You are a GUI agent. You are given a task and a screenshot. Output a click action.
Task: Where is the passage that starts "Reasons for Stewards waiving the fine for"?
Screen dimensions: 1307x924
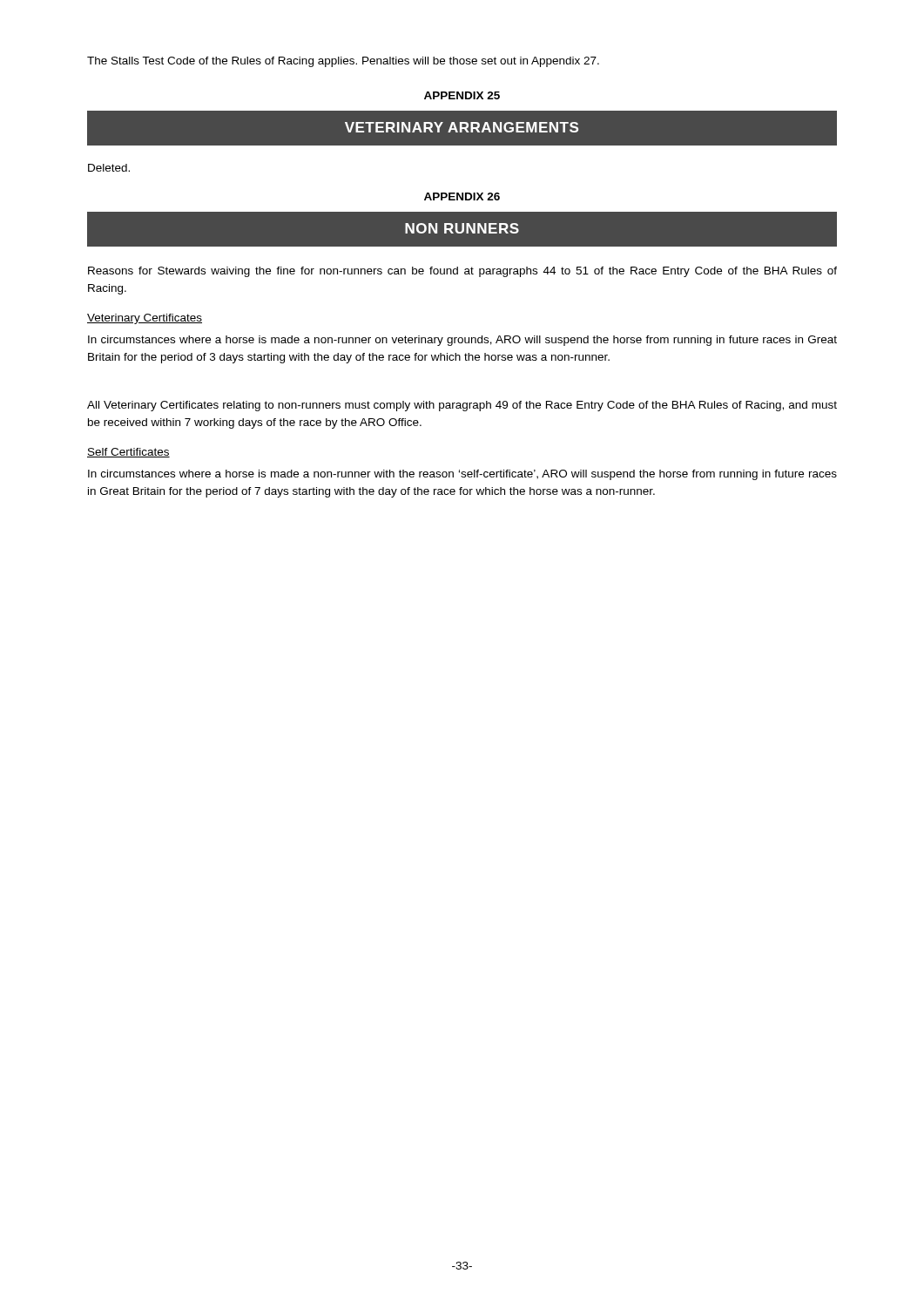(462, 279)
